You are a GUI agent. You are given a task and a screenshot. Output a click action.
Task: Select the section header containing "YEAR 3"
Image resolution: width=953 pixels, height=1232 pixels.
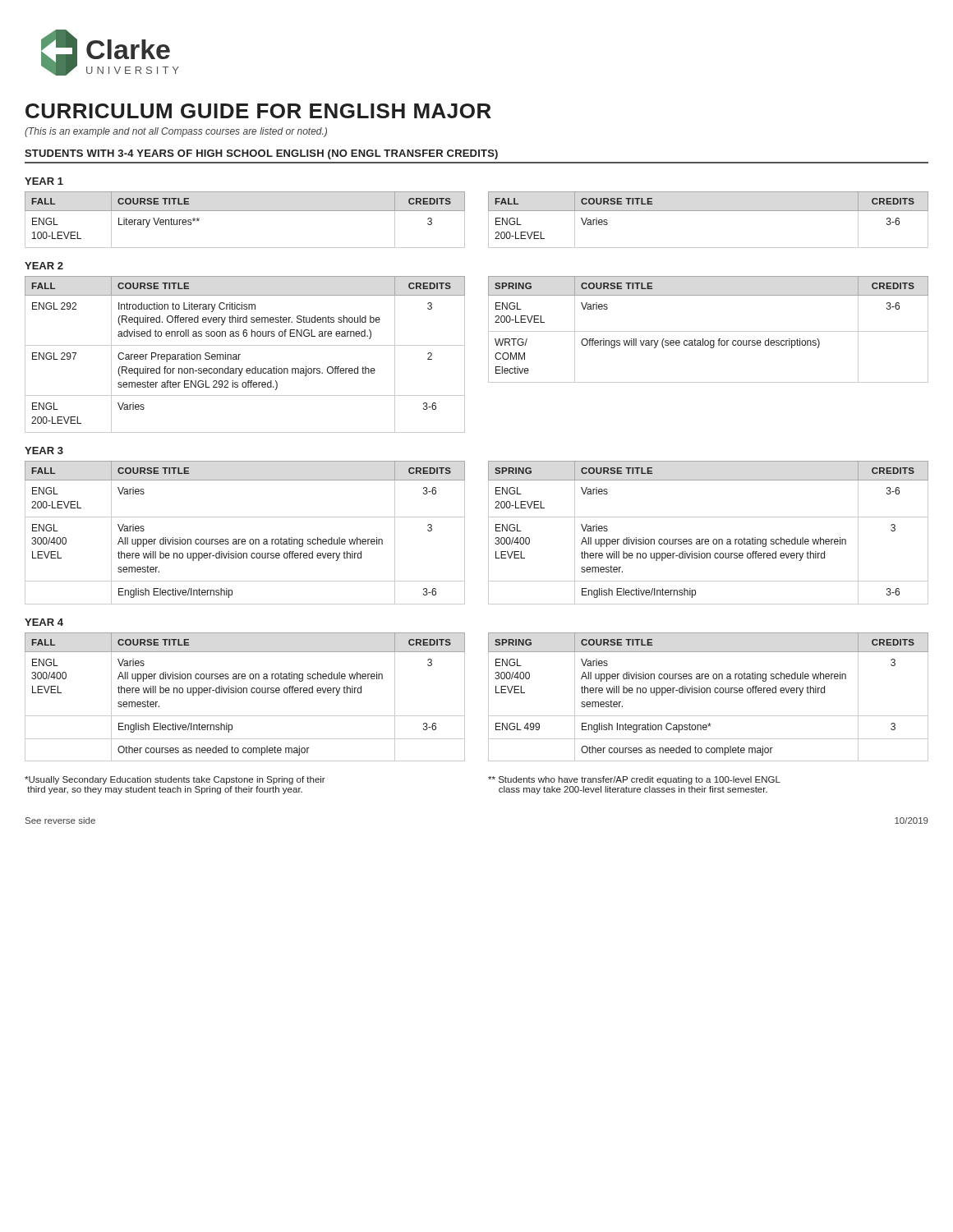(44, 450)
